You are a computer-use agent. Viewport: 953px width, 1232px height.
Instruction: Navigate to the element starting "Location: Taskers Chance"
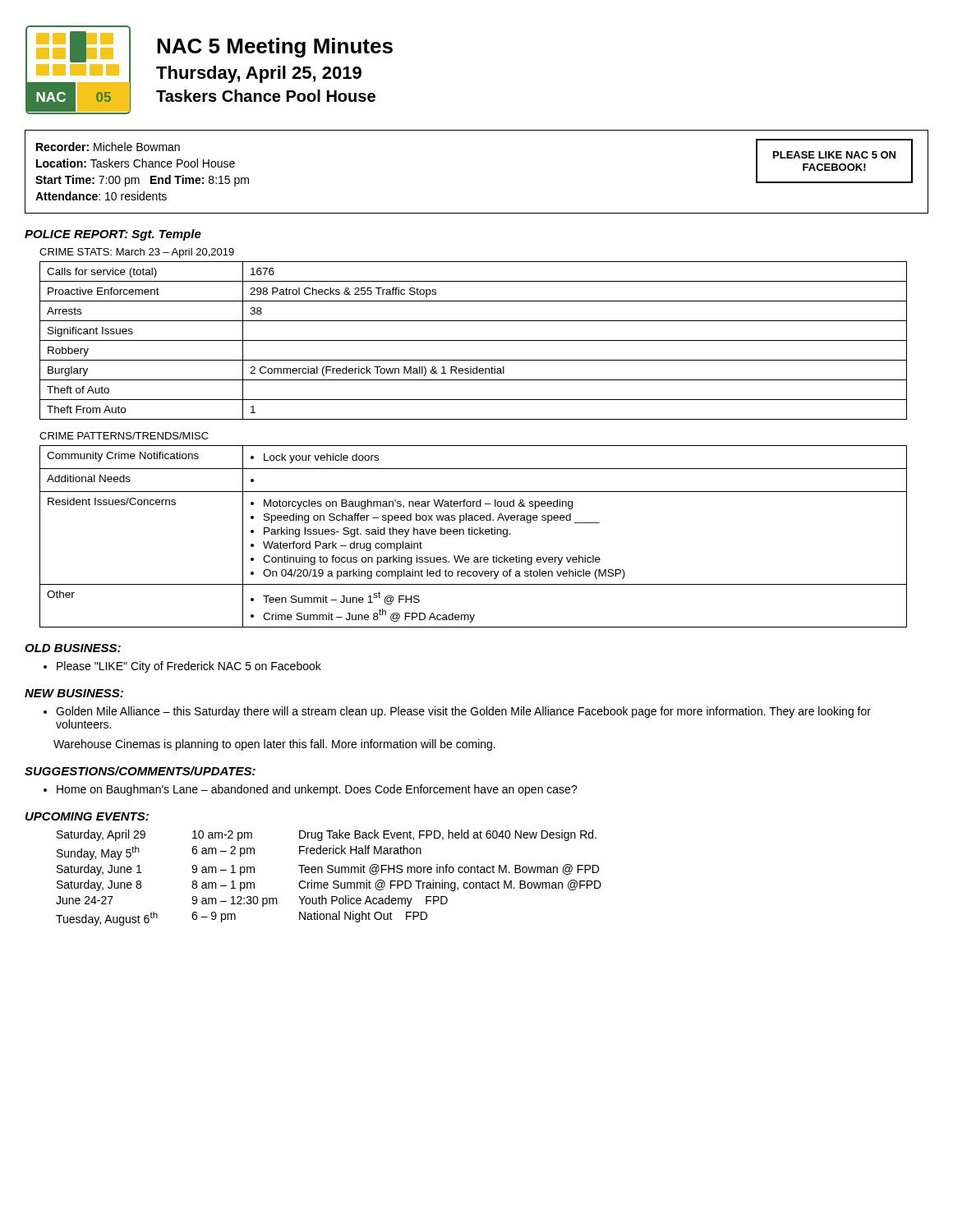(135, 163)
